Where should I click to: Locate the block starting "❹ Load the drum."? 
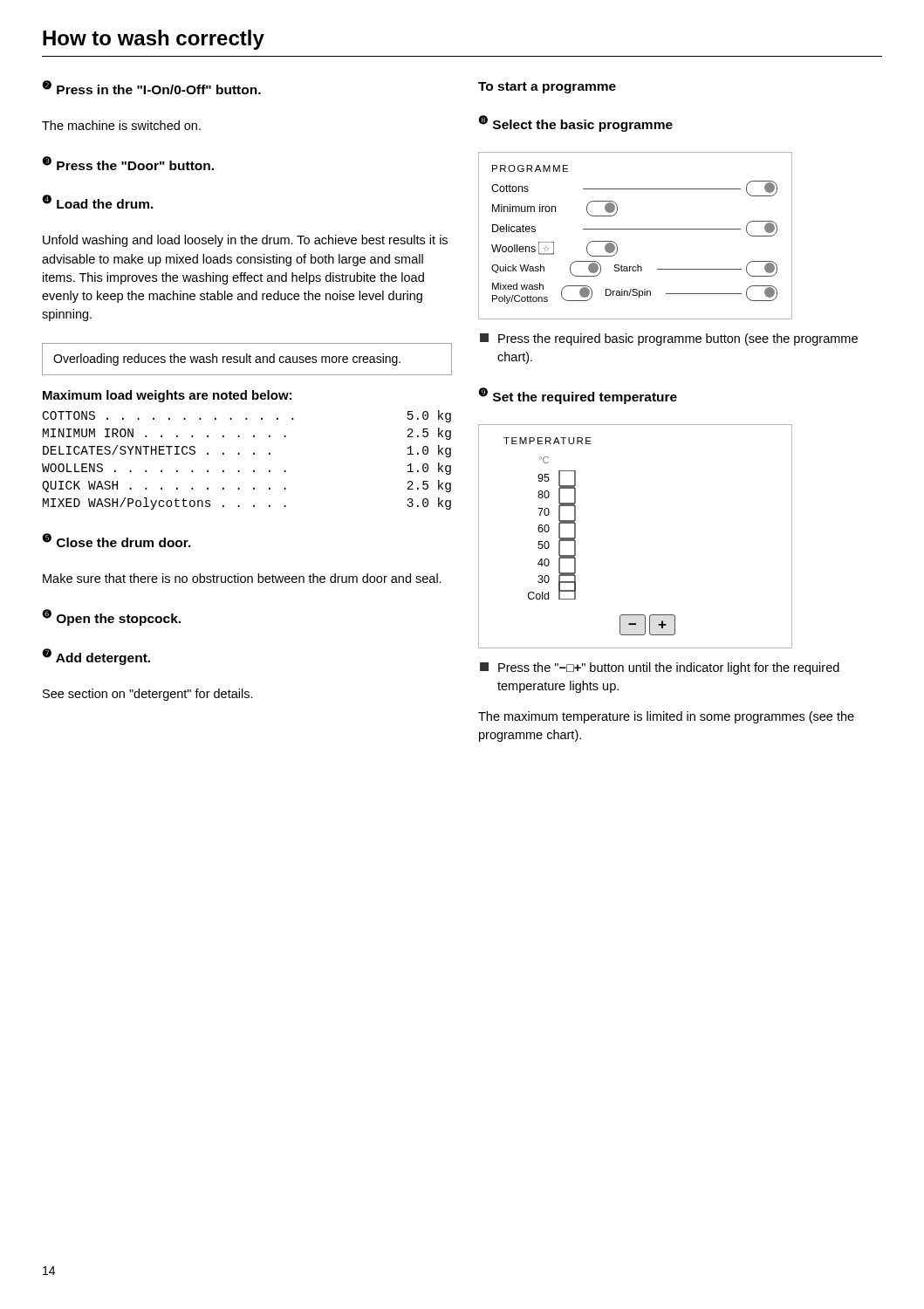pyautogui.click(x=98, y=202)
